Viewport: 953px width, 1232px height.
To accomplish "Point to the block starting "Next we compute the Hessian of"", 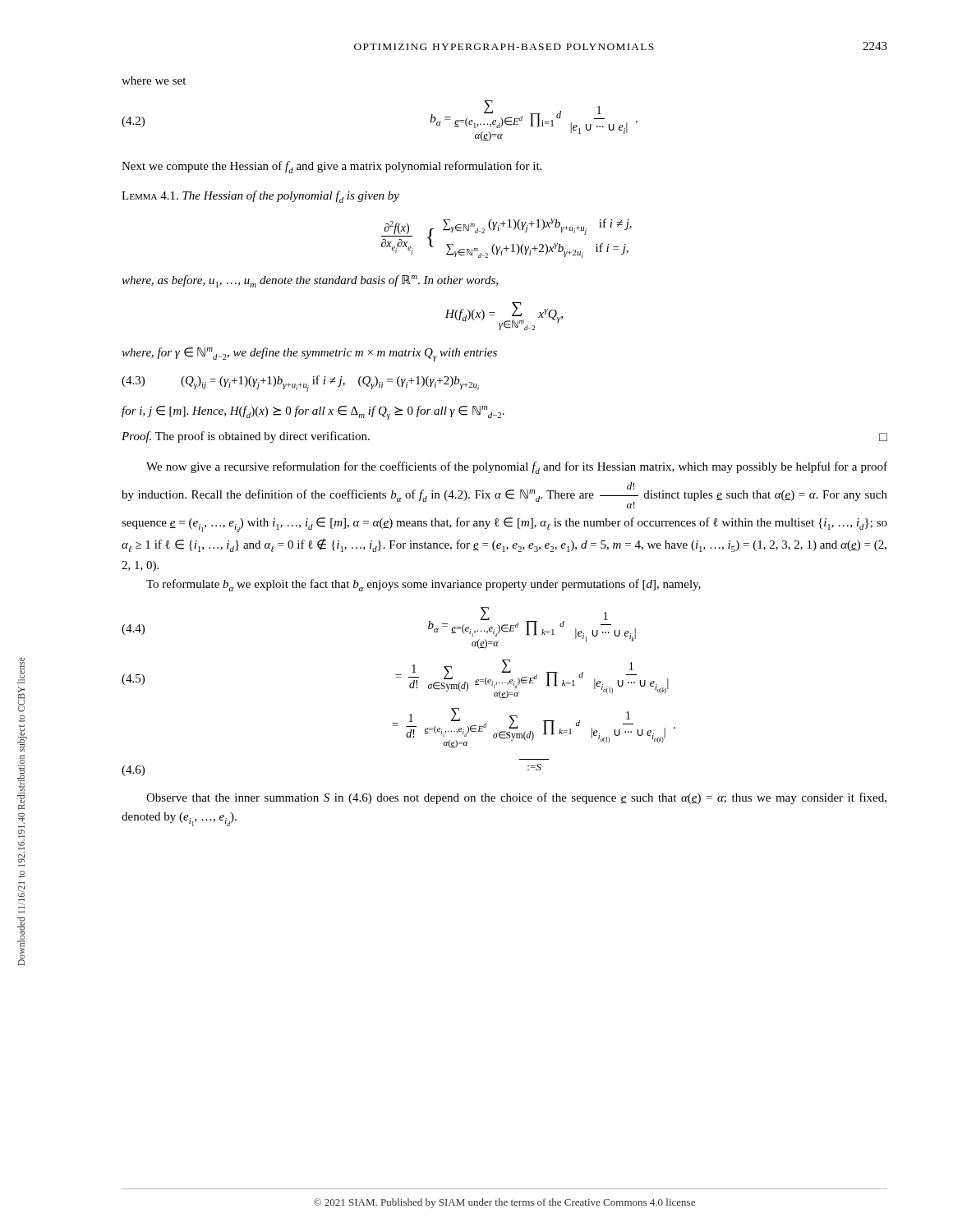I will coord(332,167).
